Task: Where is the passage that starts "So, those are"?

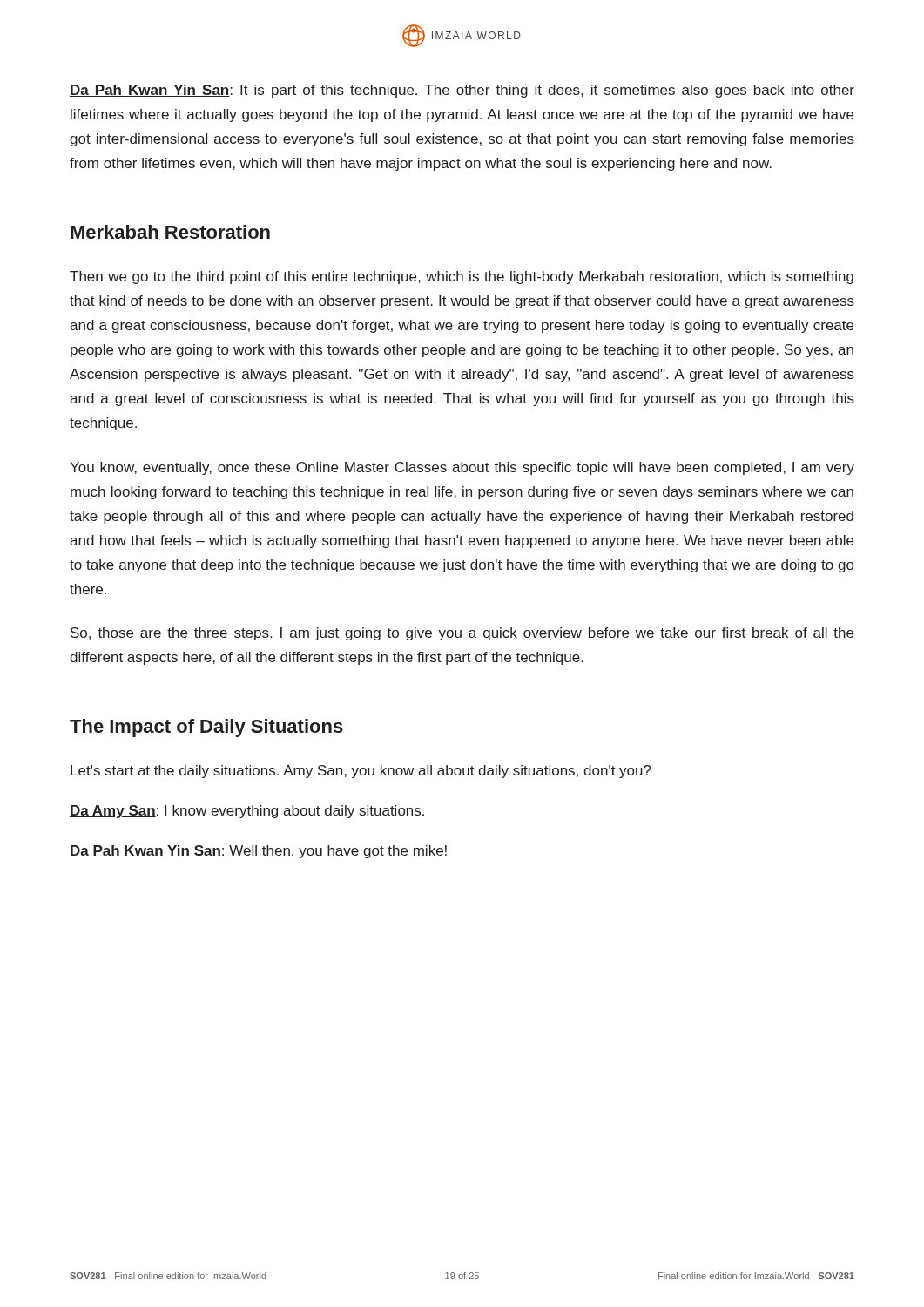Action: [462, 645]
